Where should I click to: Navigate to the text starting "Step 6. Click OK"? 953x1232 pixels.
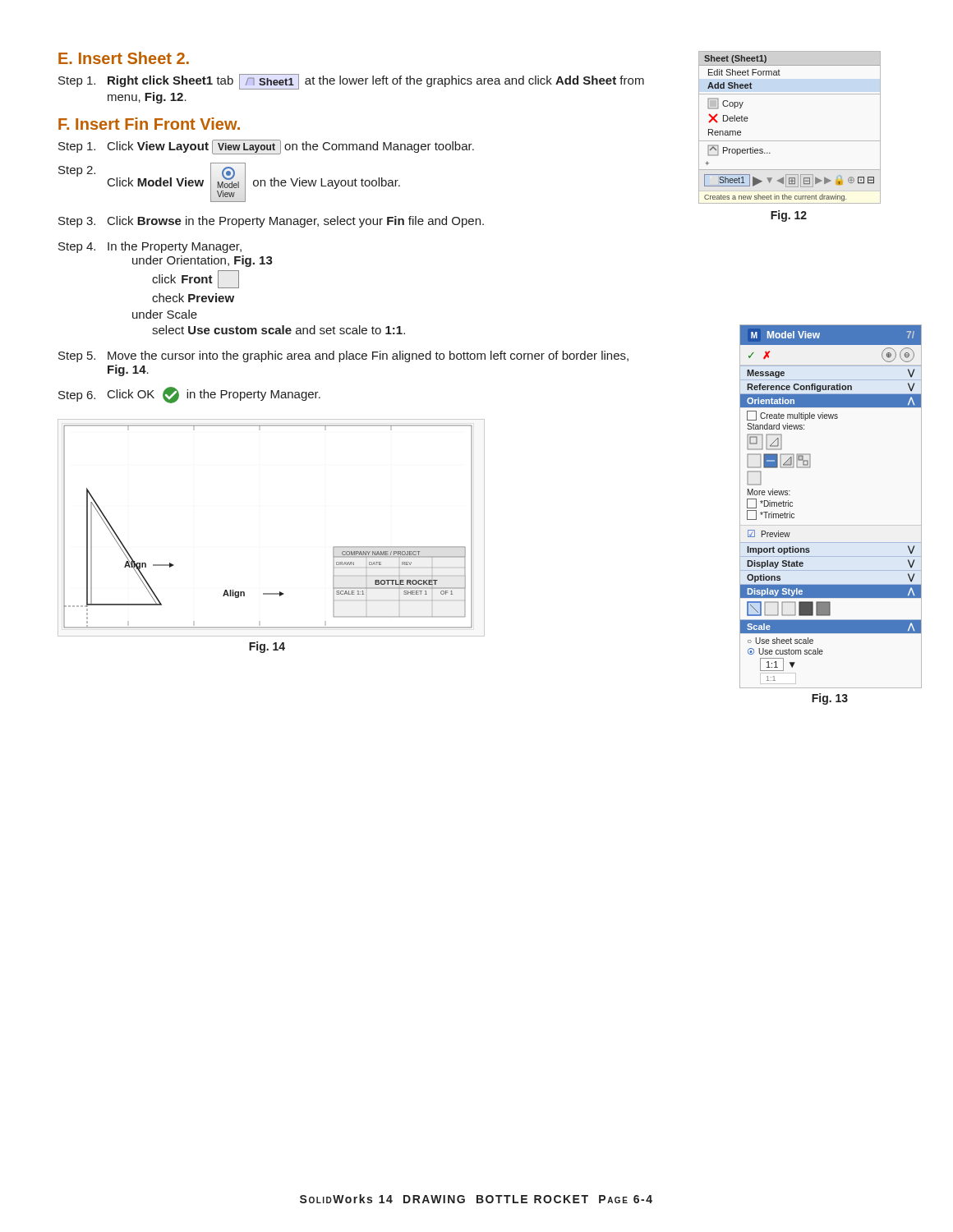[189, 395]
